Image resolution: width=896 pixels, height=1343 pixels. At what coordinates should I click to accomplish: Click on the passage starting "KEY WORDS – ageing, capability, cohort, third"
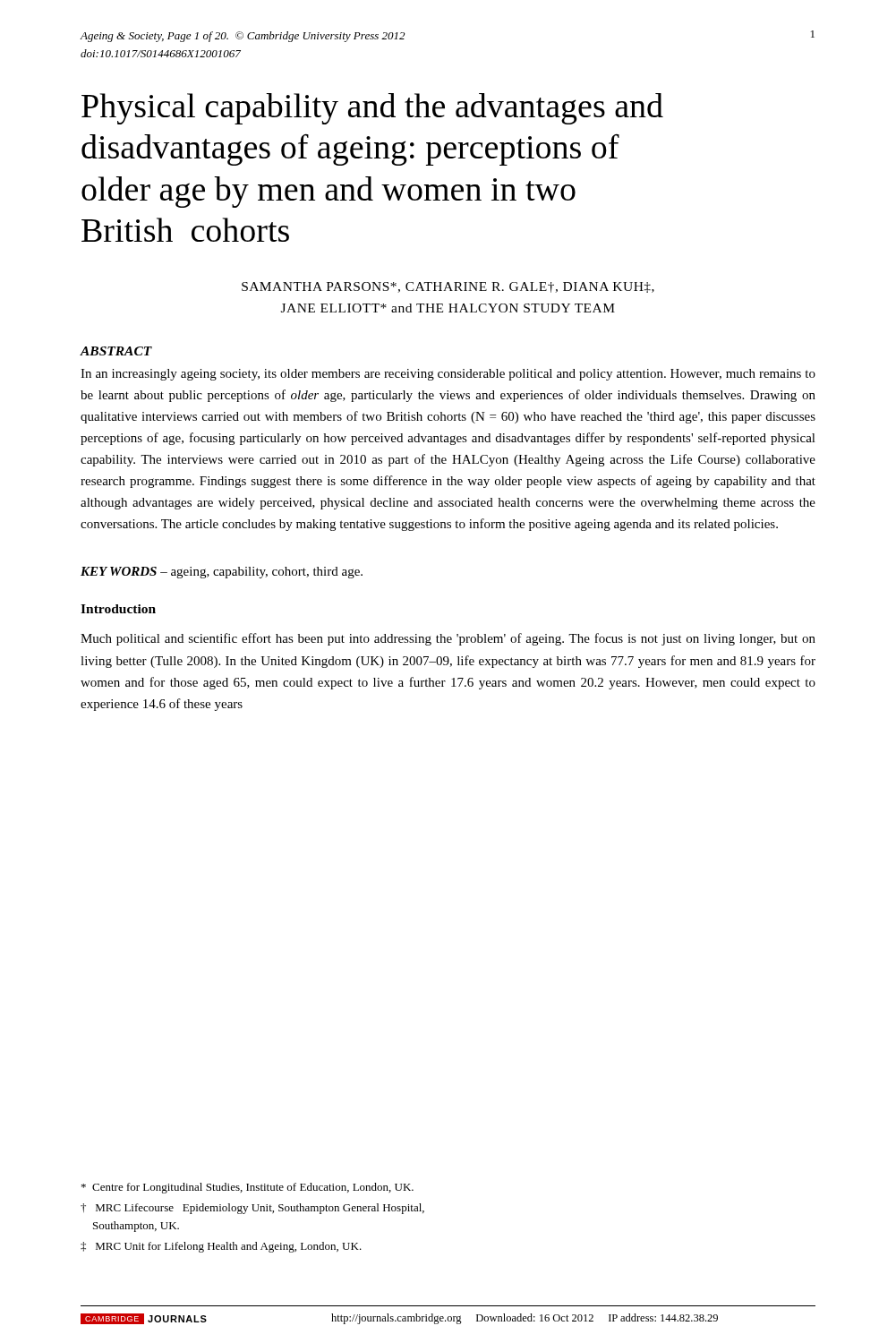tap(222, 571)
